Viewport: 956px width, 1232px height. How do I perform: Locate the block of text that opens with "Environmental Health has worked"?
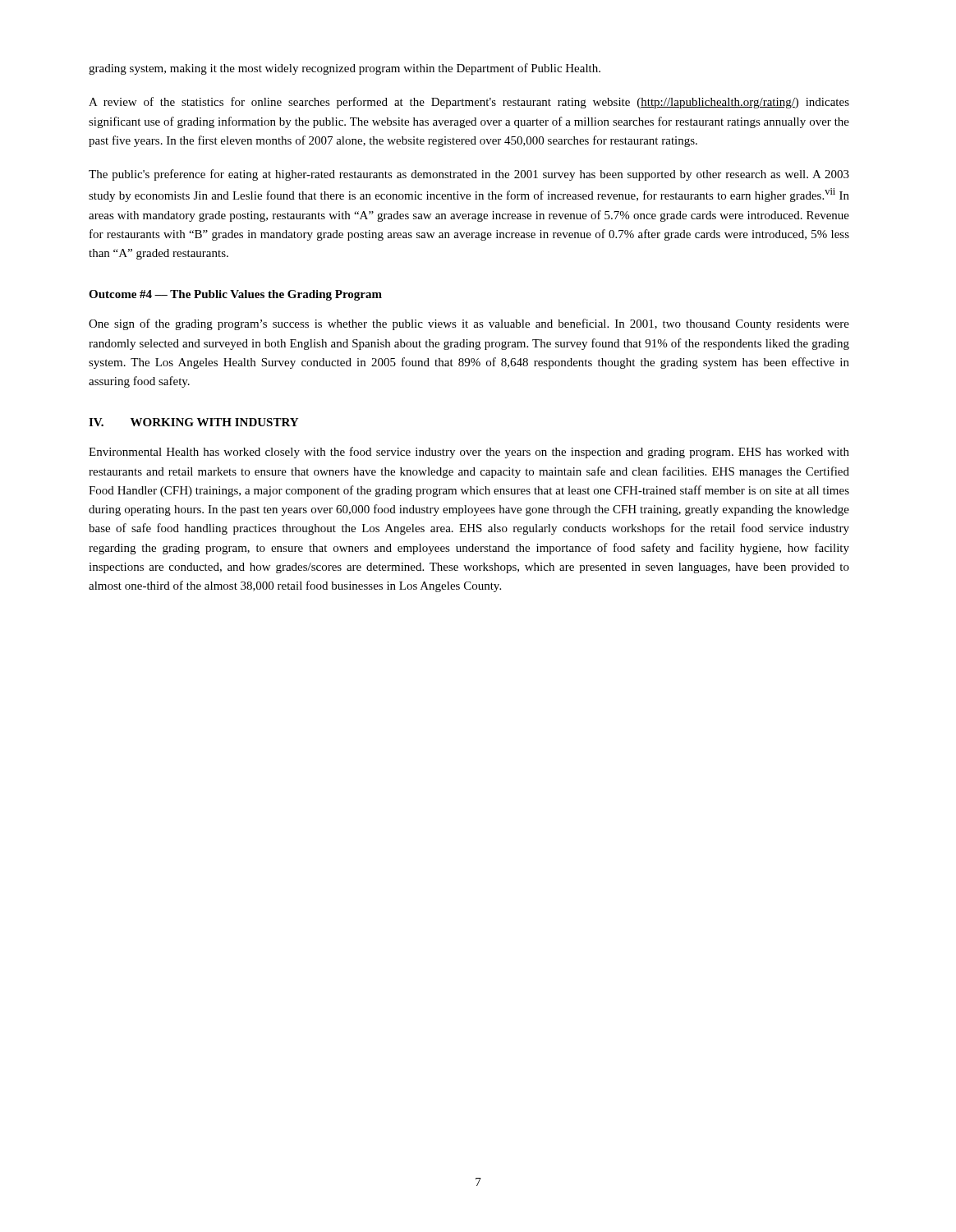[x=469, y=519]
